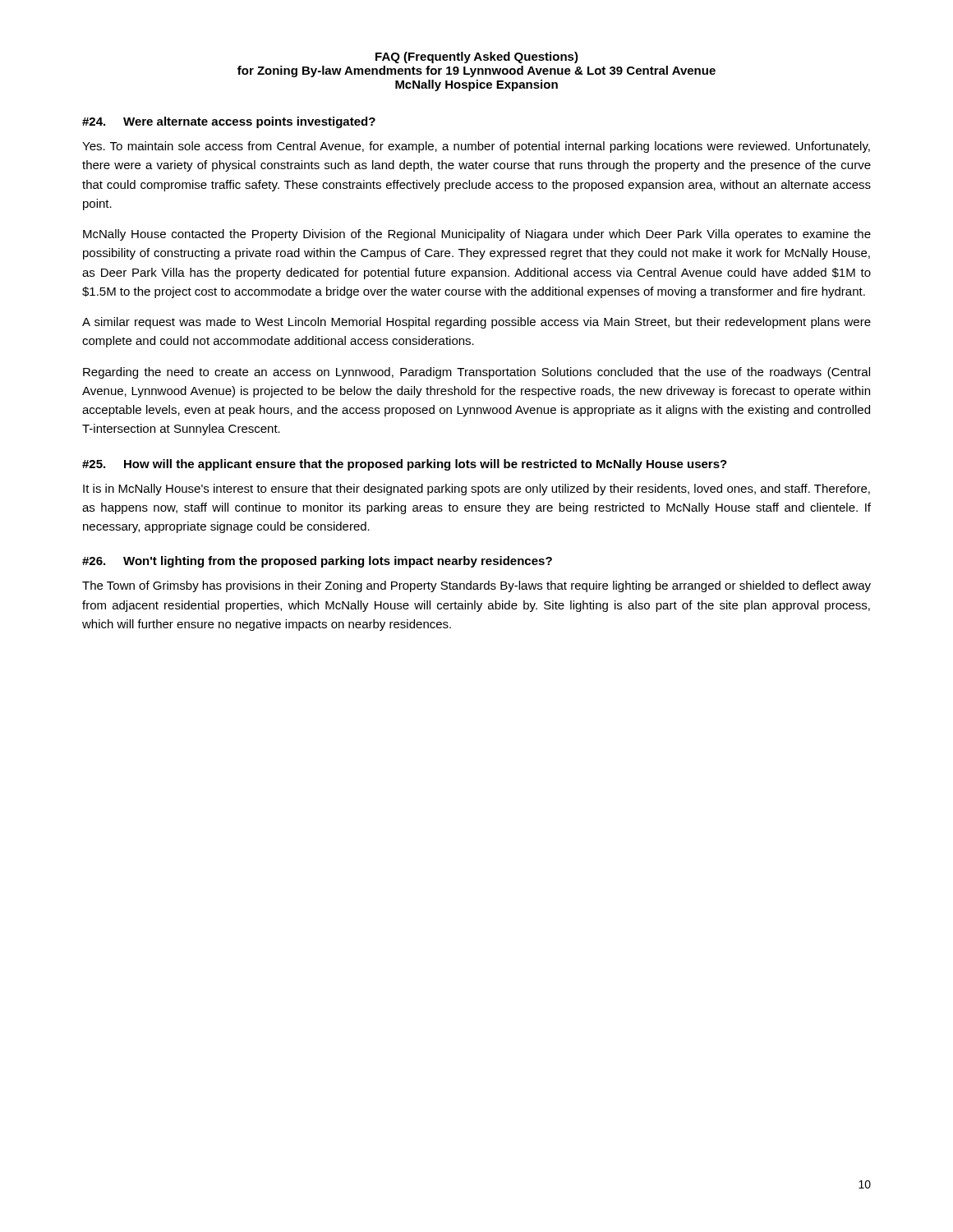Screen dimensions: 1232x953
Task: Click on the text block that reads "The Town of Grimsby has provisions in their"
Action: [x=476, y=604]
